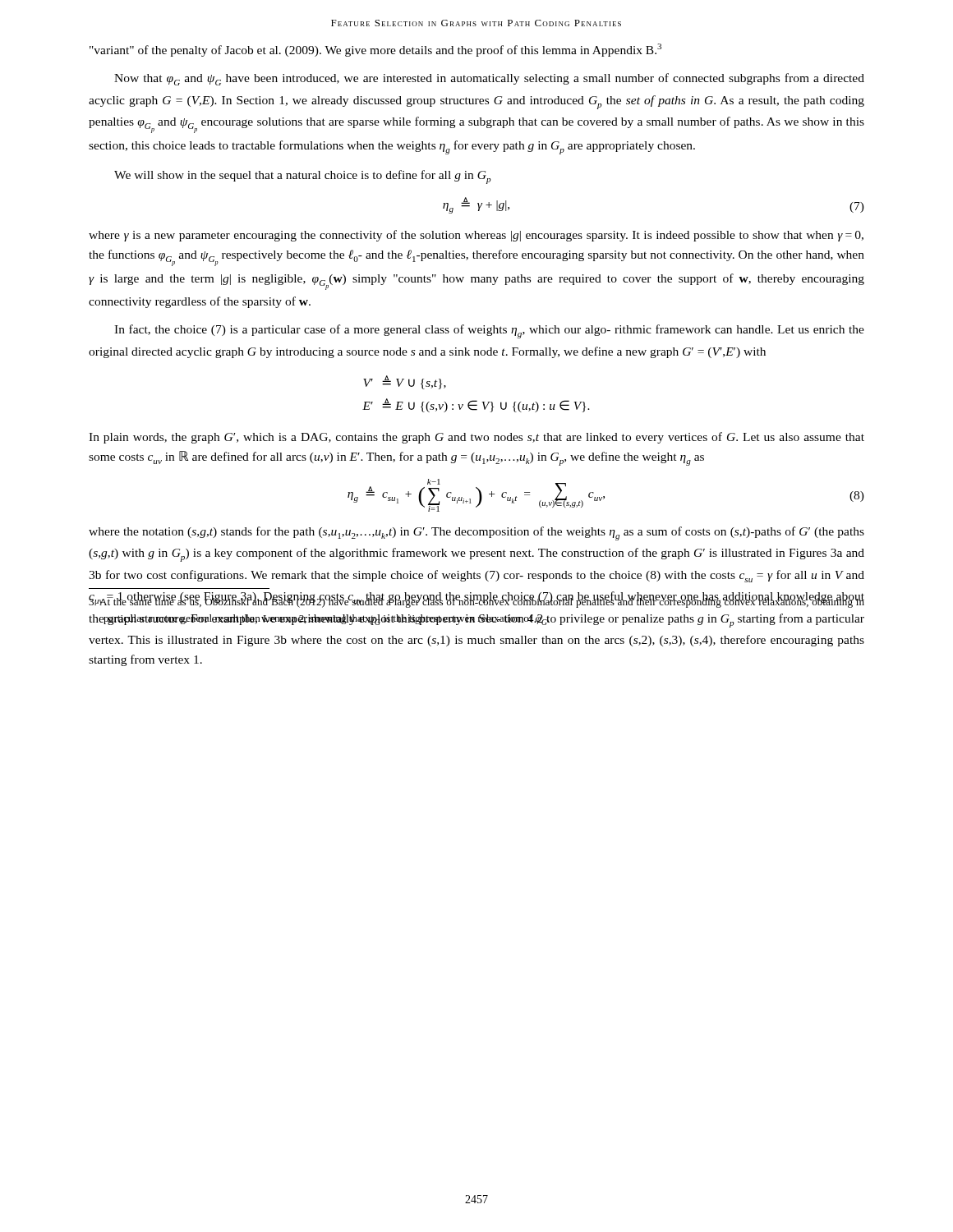This screenshot has height=1232, width=953.
Task: Point to the region starting "We will show in the sequel that a"
Action: (476, 176)
